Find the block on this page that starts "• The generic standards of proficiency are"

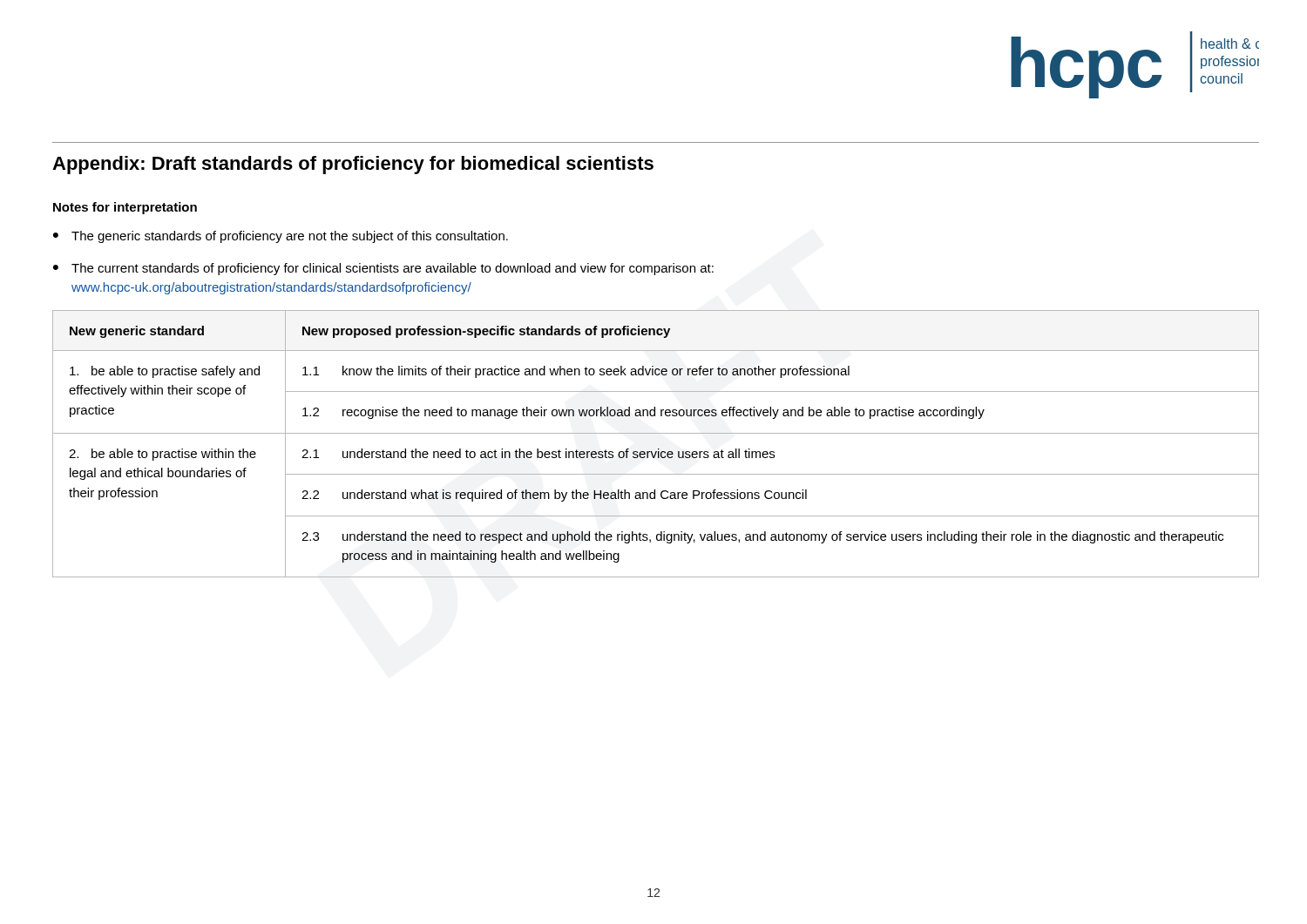[281, 236]
